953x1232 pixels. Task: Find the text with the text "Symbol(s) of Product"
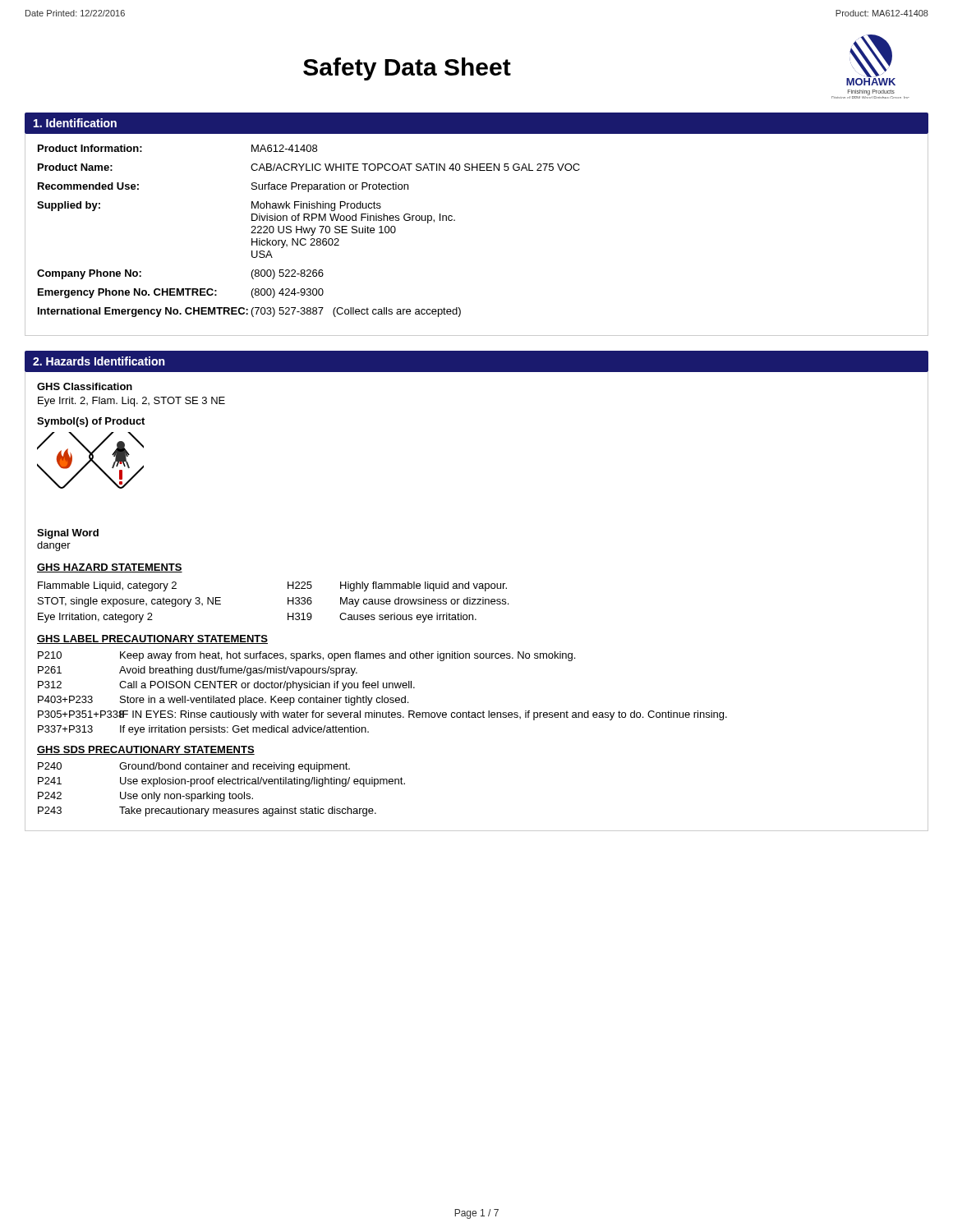point(91,422)
